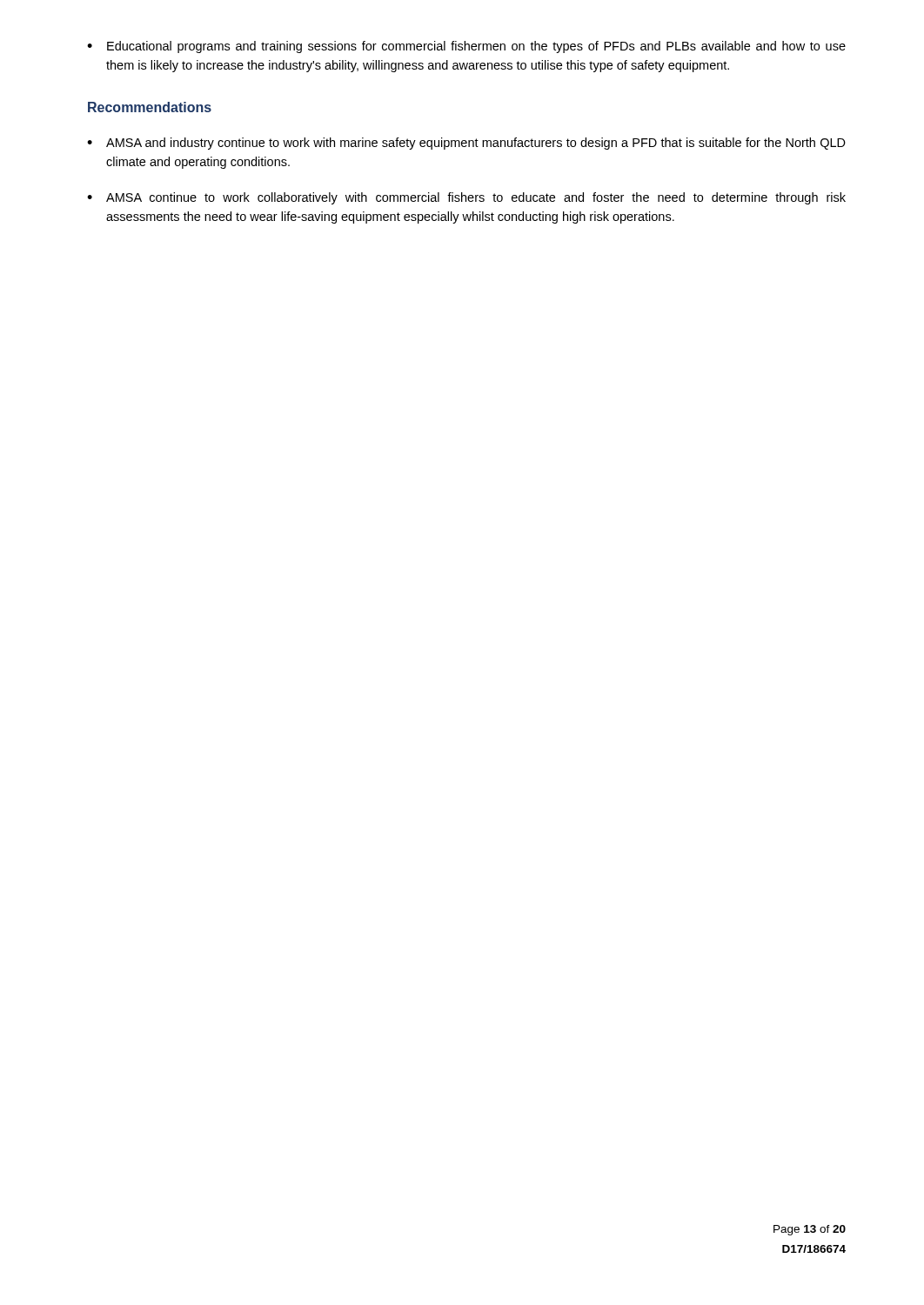Locate the block of text that opens with "• Educational programs and training sessions"
The height and width of the screenshot is (1305, 924).
point(466,56)
